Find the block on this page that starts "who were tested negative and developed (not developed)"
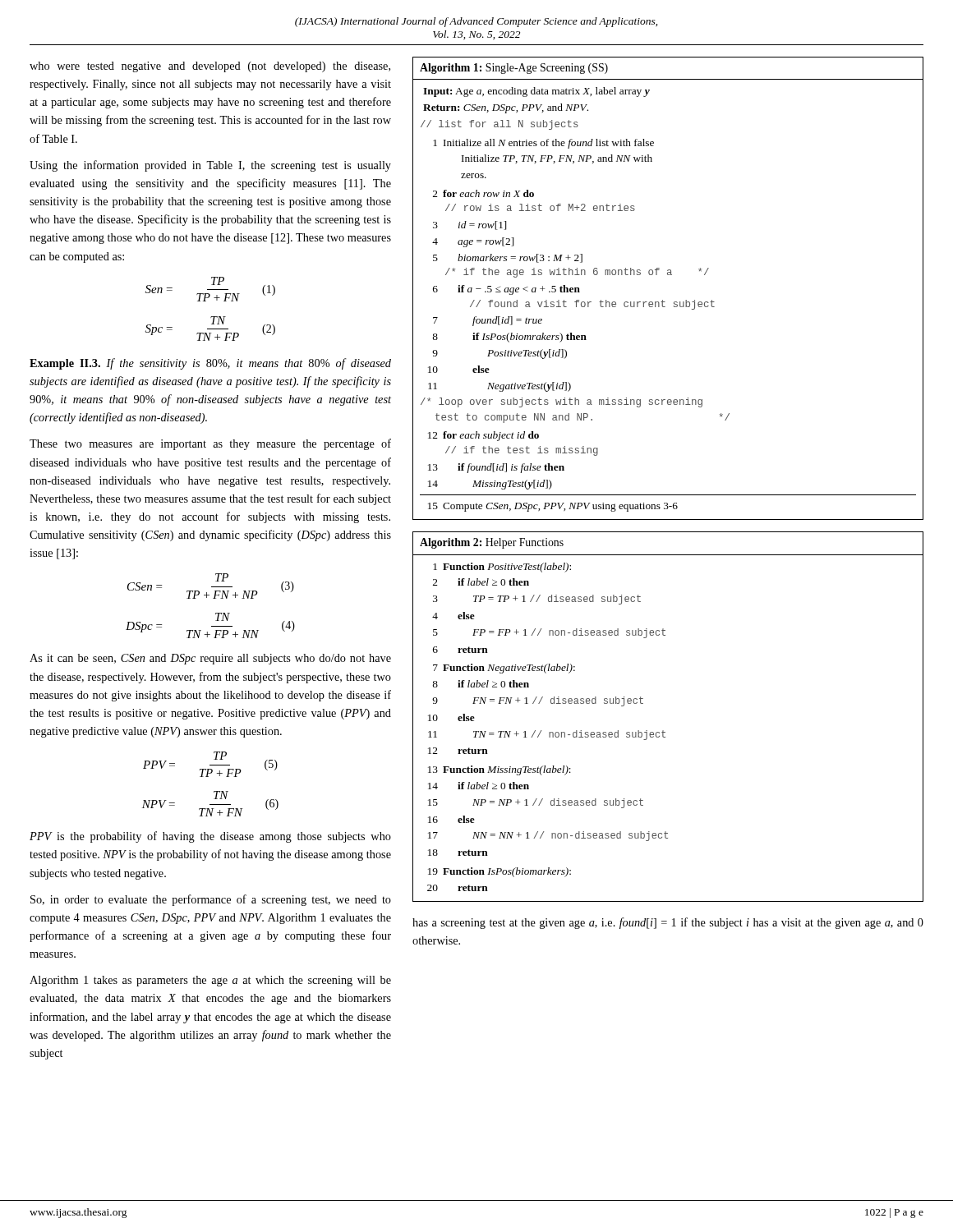The height and width of the screenshot is (1232, 953). [210, 102]
